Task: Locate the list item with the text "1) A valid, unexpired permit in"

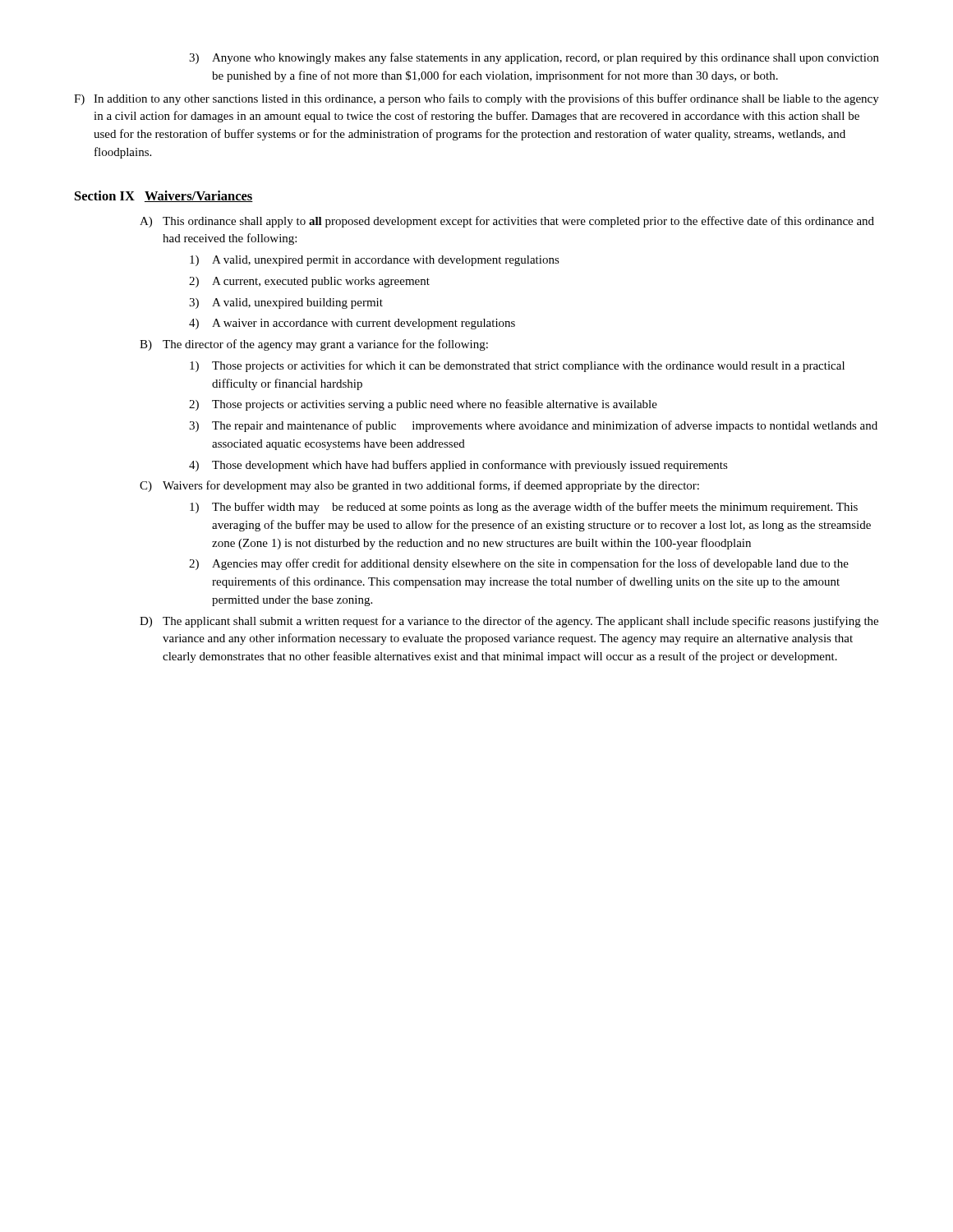Action: (x=534, y=260)
